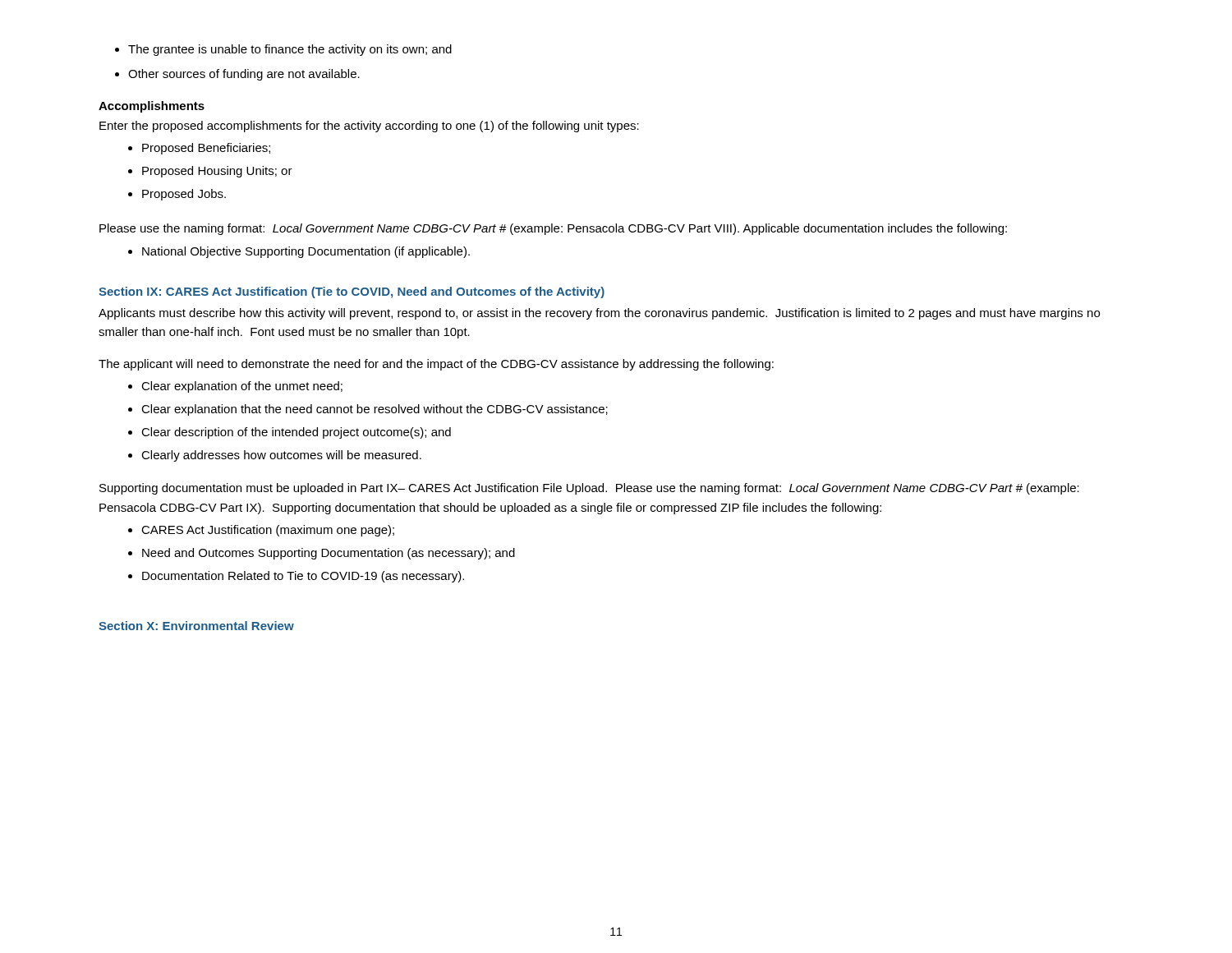Find the list item containing "Need and Outcomes Supporting Documentation (as necessary); and"
1232x953 pixels.
coord(322,554)
